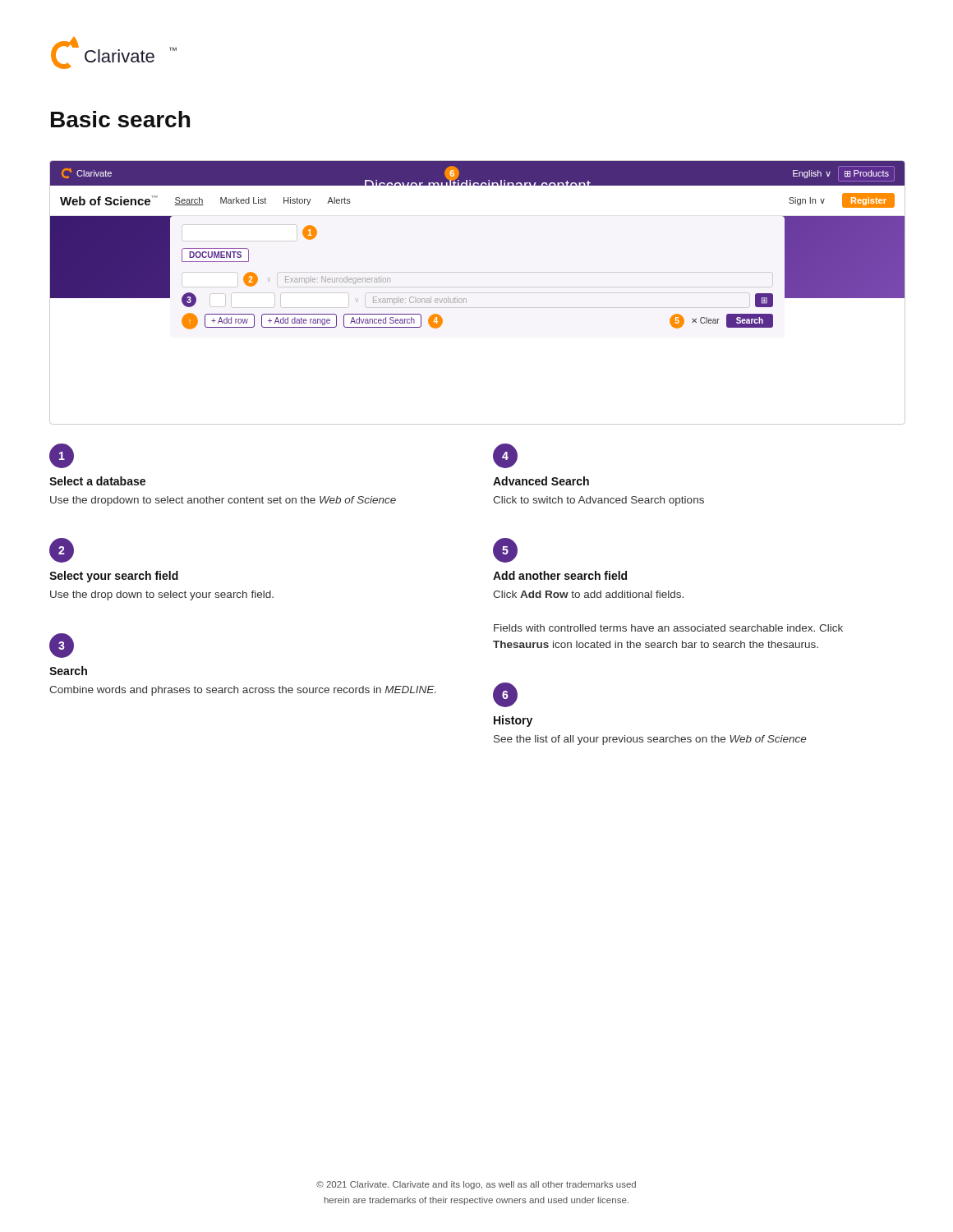
Task: Locate the title
Action: tap(120, 120)
